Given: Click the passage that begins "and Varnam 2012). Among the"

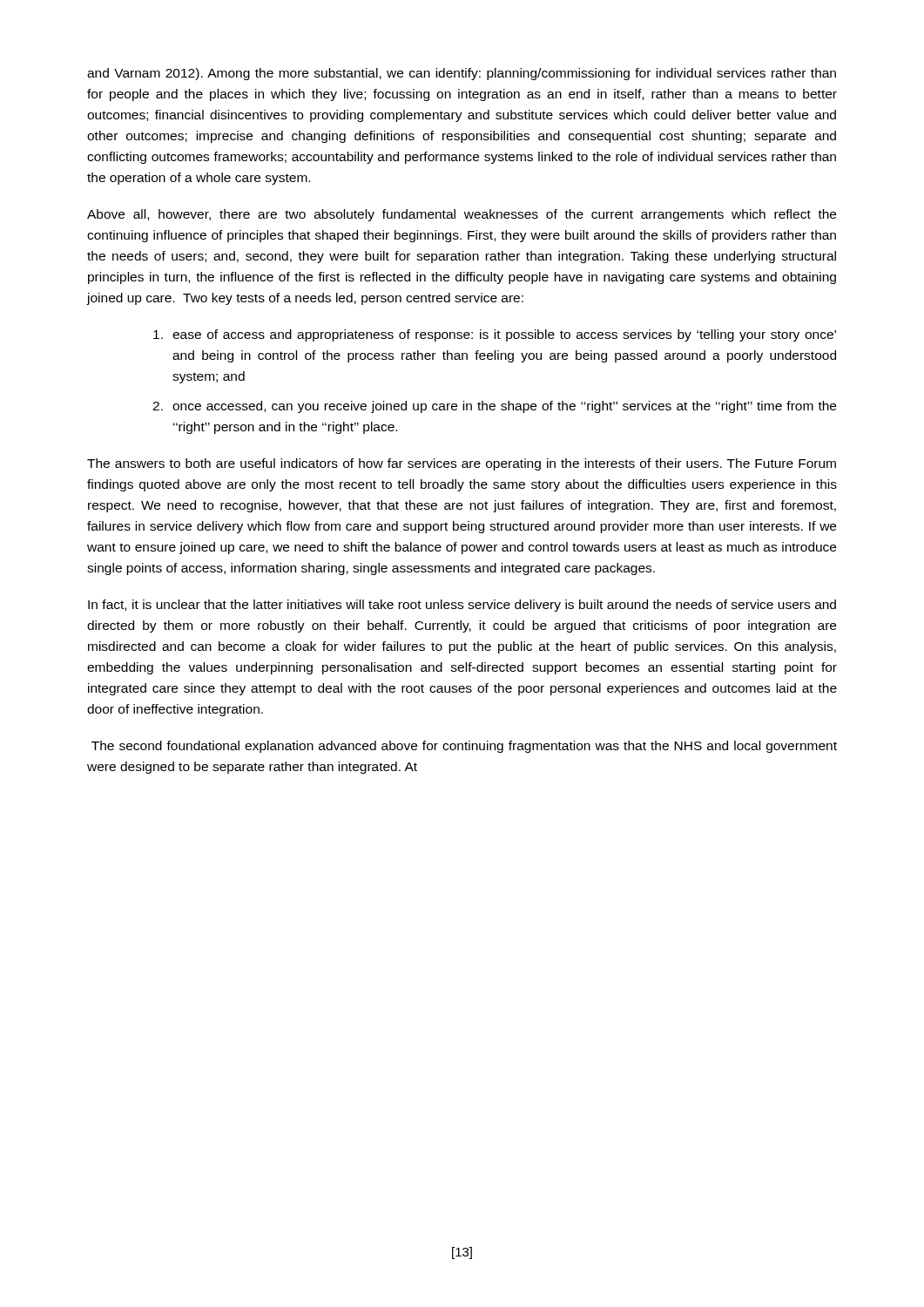Looking at the screenshot, I should tap(462, 125).
